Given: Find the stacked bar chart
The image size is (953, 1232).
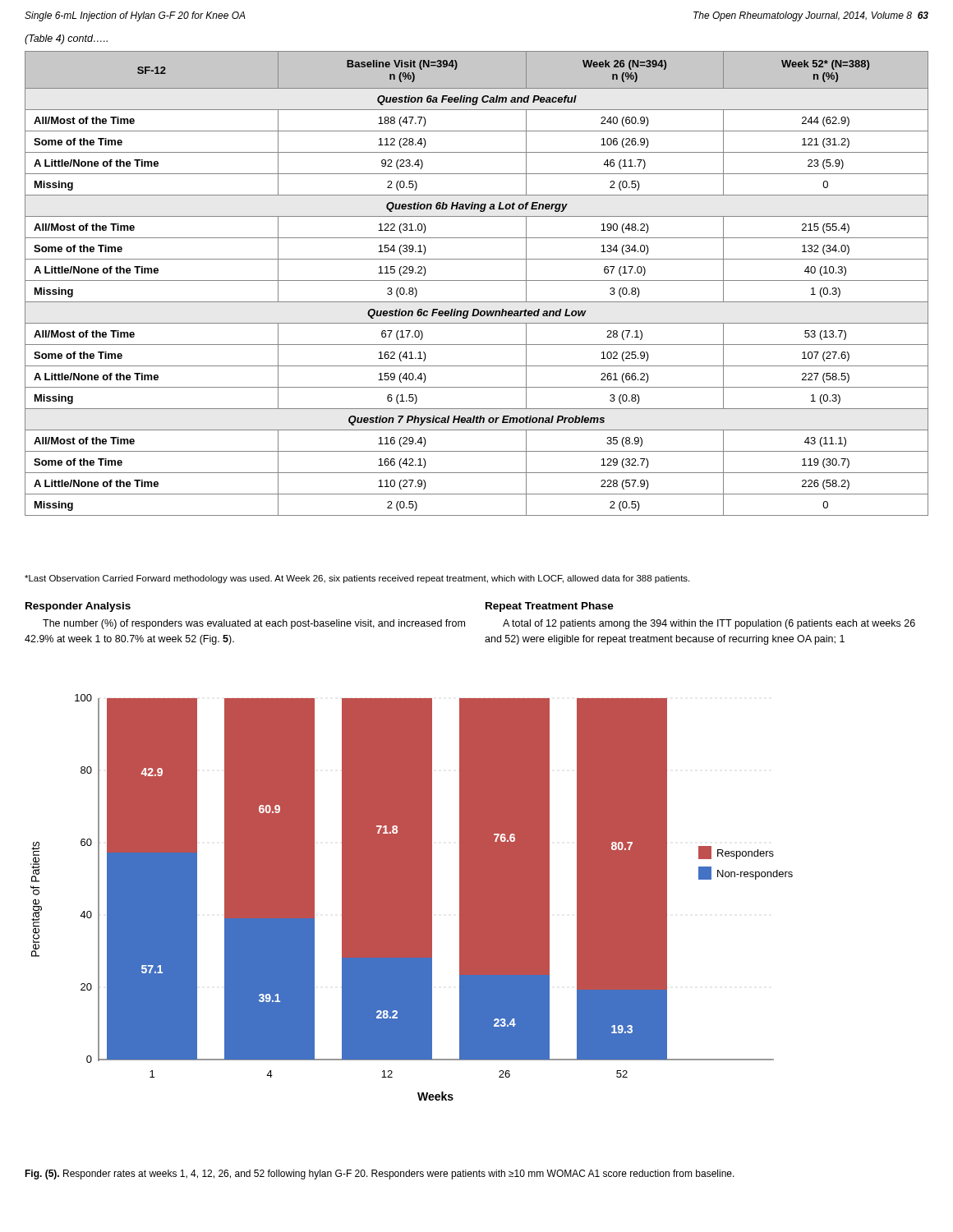Looking at the screenshot, I should point(476,903).
